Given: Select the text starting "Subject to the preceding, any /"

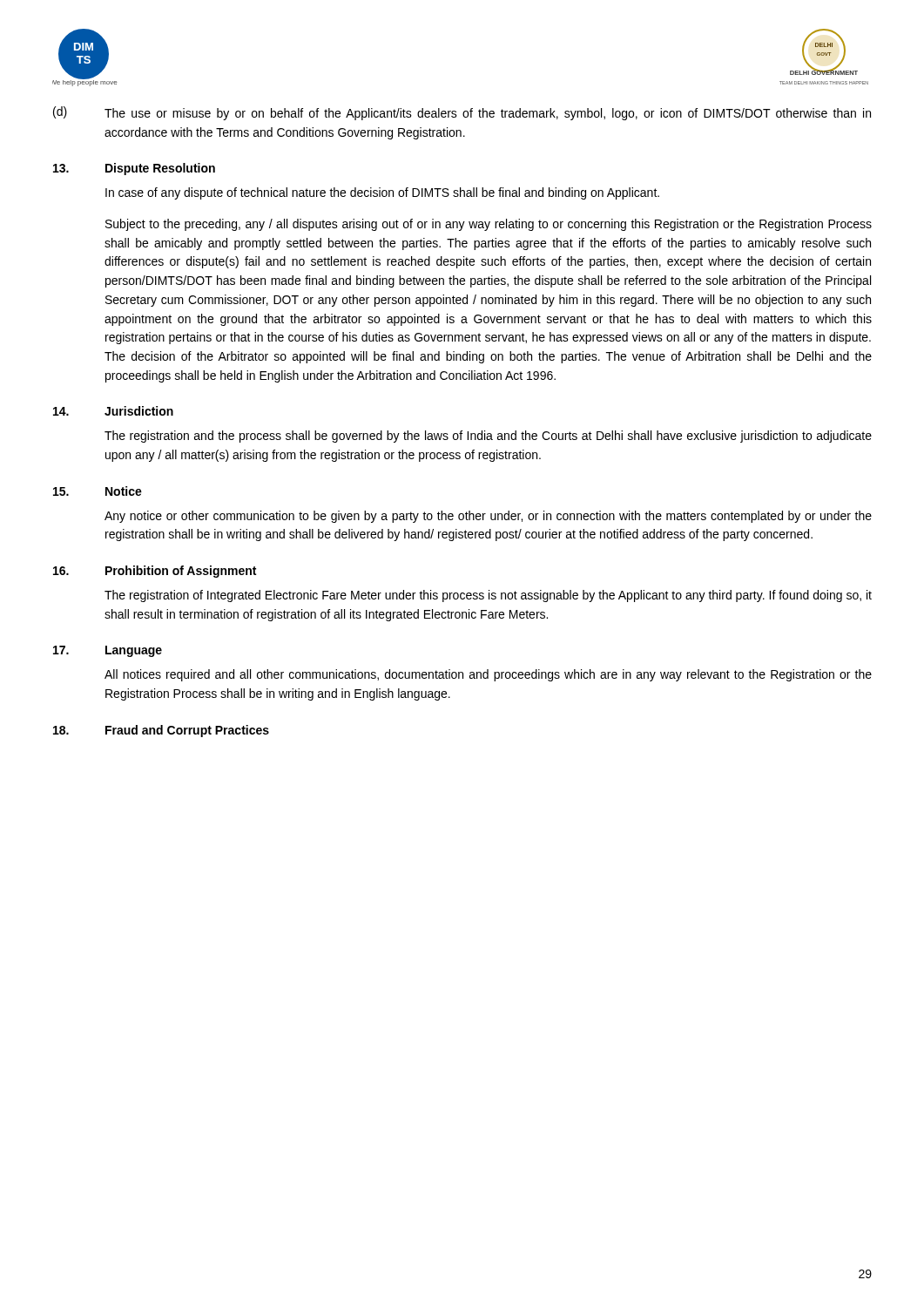Looking at the screenshot, I should tap(488, 300).
